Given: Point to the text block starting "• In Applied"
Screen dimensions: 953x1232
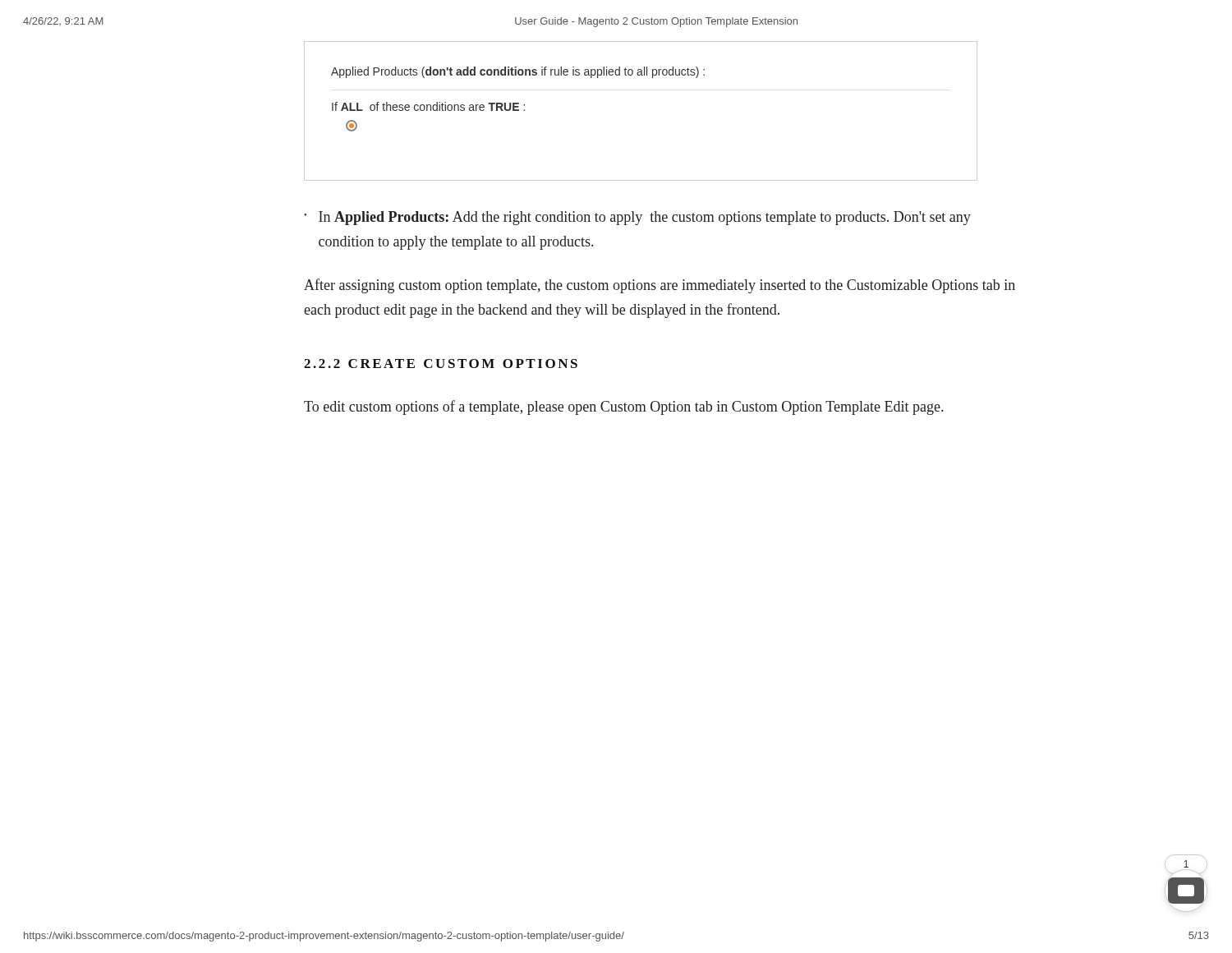Looking at the screenshot, I should coord(661,230).
